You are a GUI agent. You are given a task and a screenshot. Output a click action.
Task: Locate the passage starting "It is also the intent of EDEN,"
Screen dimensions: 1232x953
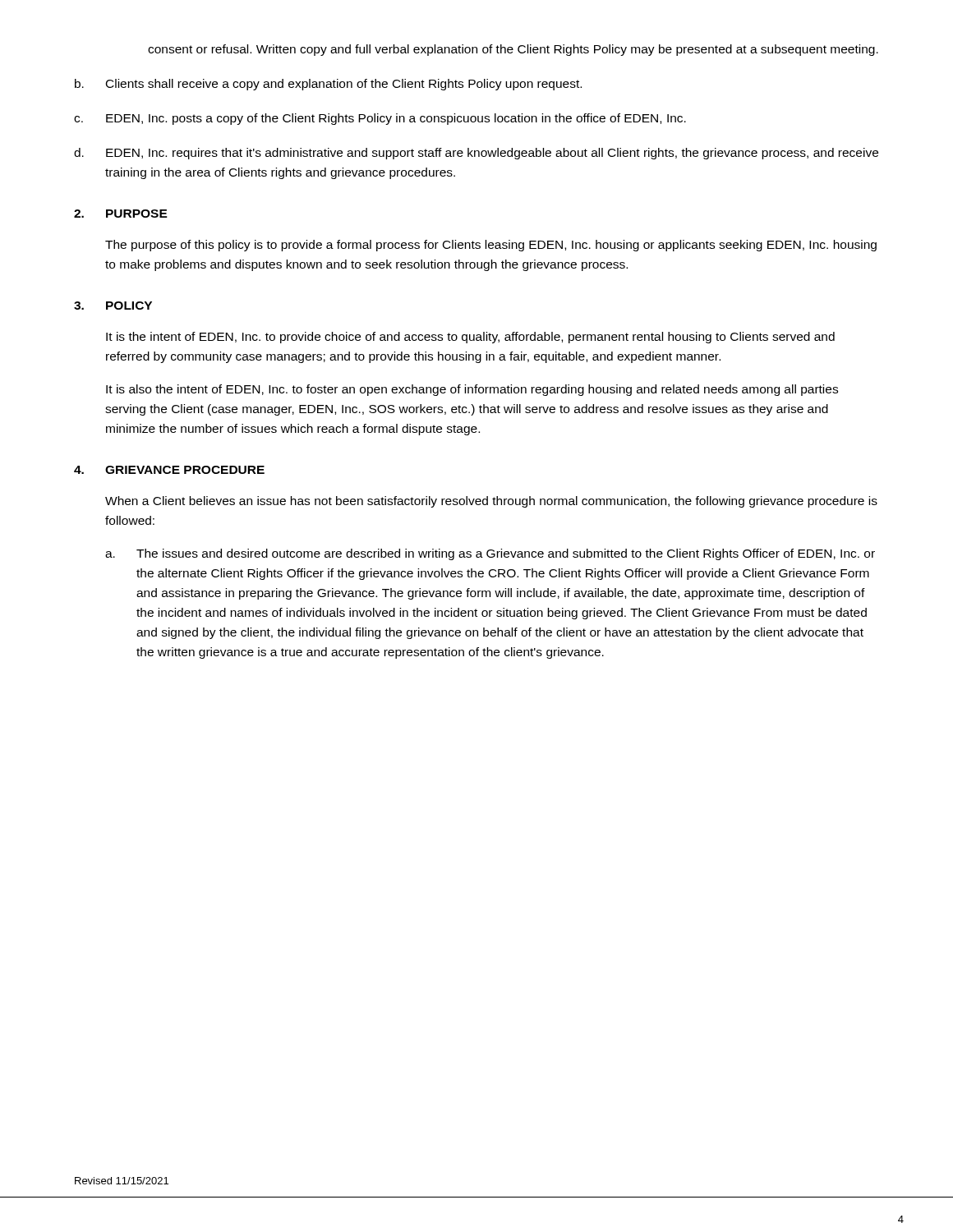point(472,409)
